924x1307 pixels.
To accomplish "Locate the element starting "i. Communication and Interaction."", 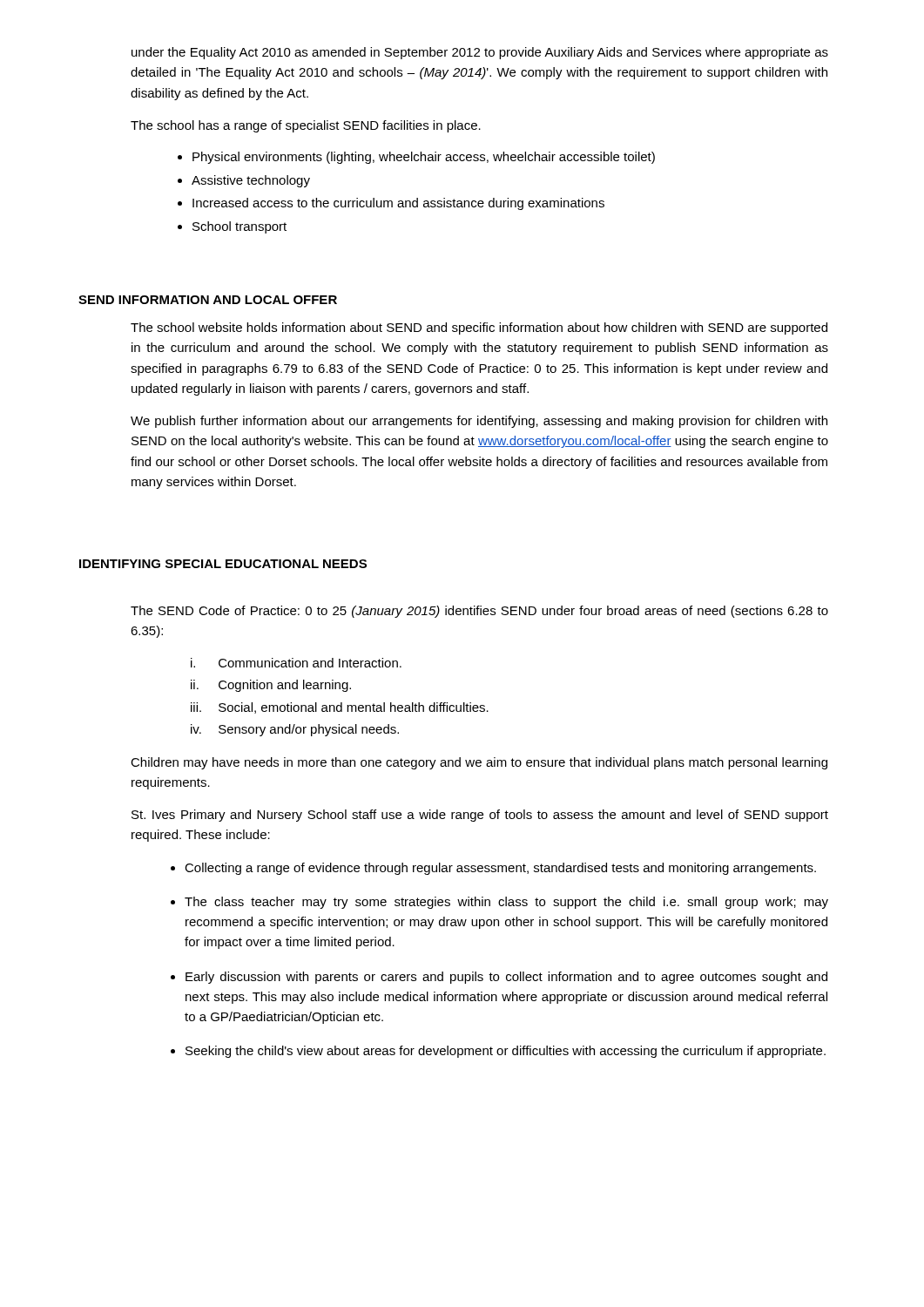I will click(296, 663).
